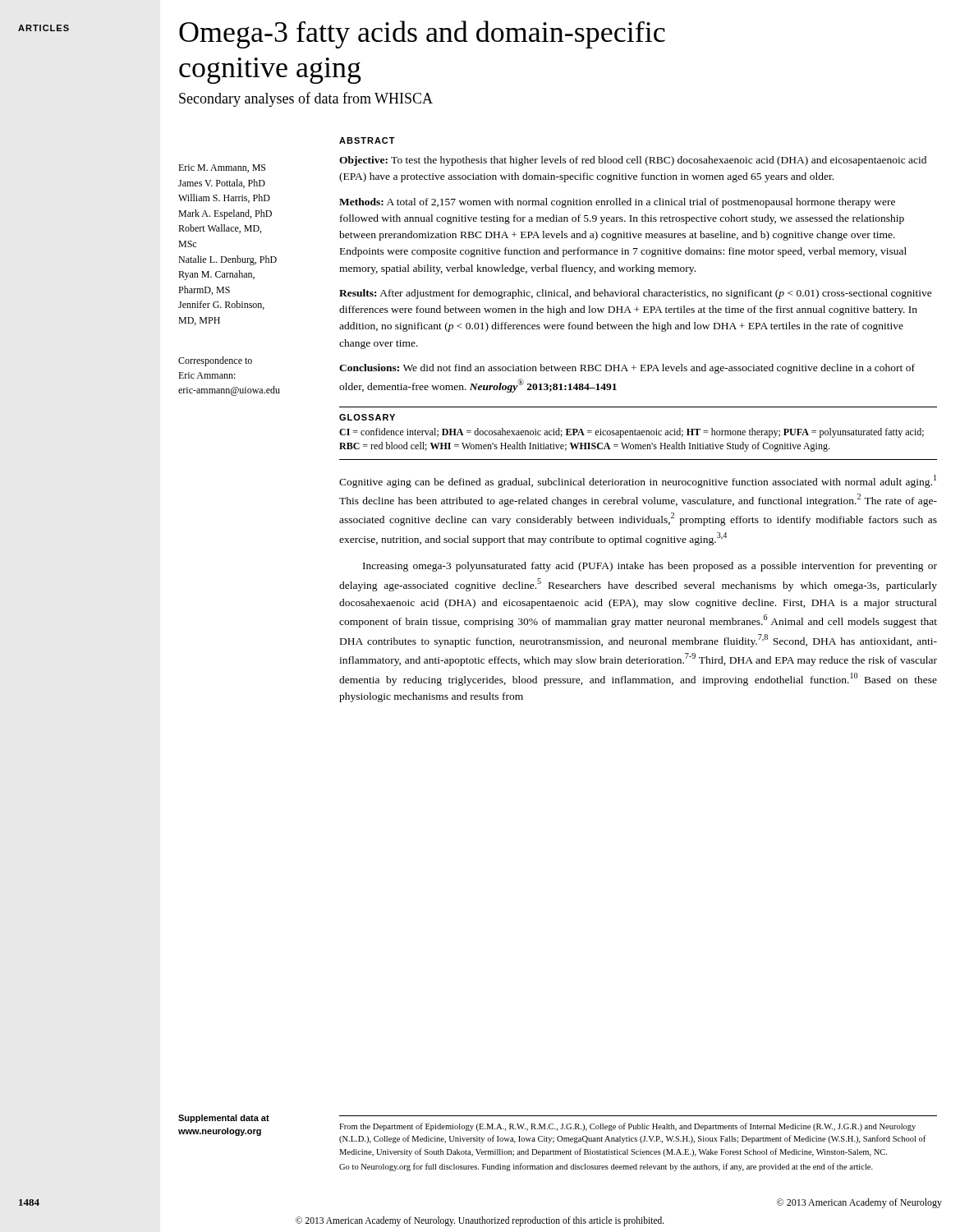Locate the text starting "Results: After adjustment for demographic, clinical, and behavioral"
The image size is (960, 1232).
point(636,318)
